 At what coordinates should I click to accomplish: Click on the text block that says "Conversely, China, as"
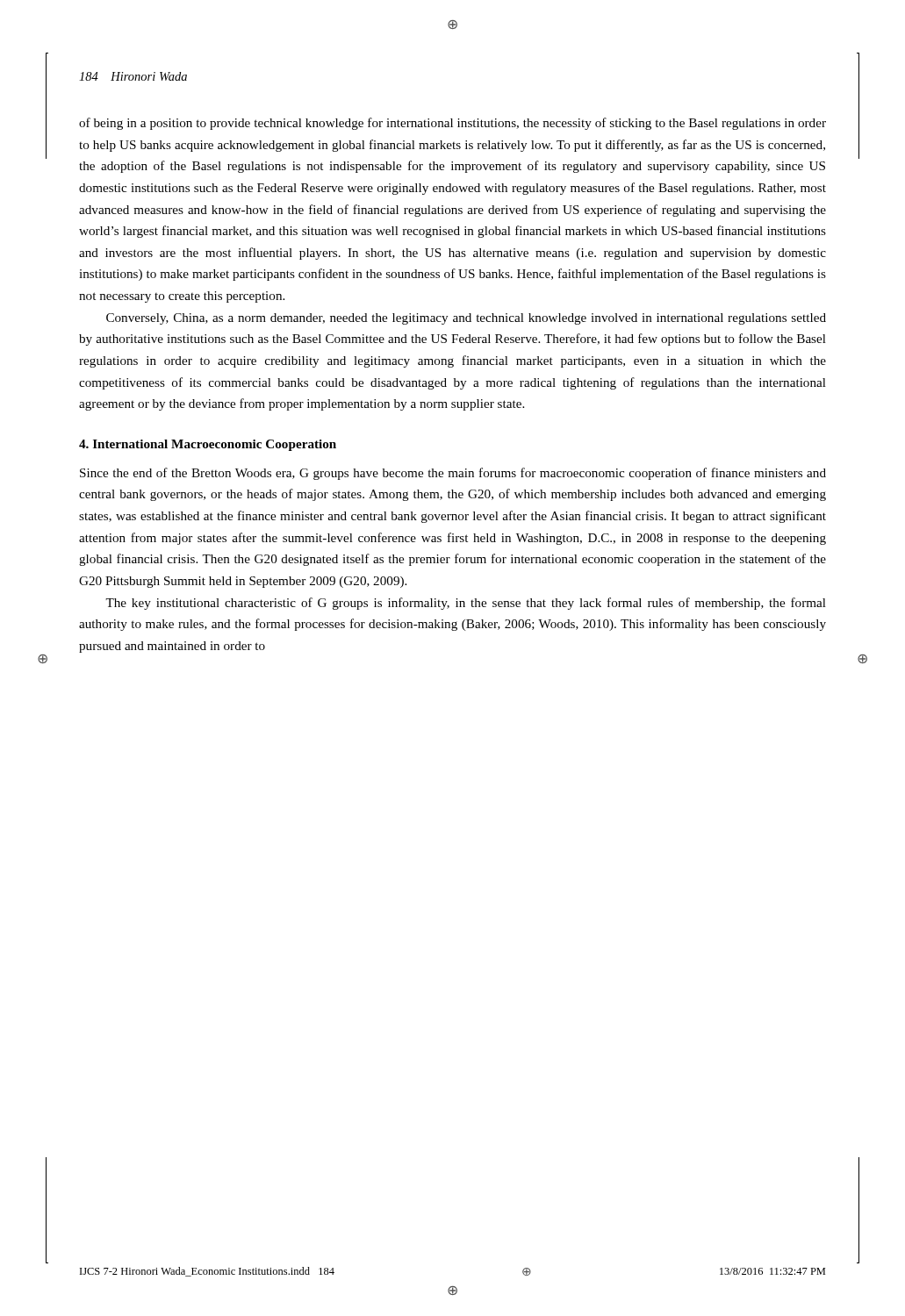click(452, 361)
